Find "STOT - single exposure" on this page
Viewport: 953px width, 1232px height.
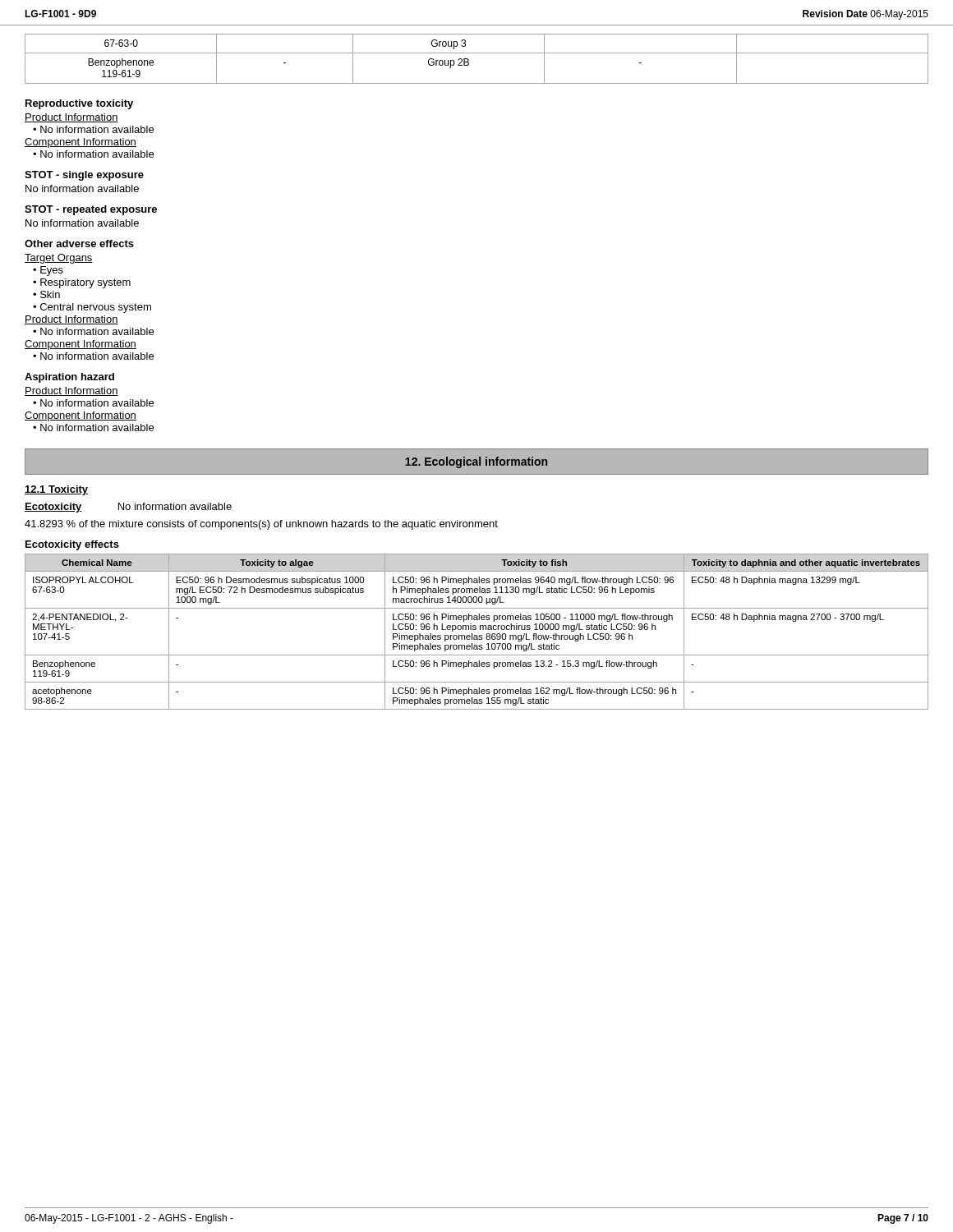click(x=84, y=175)
